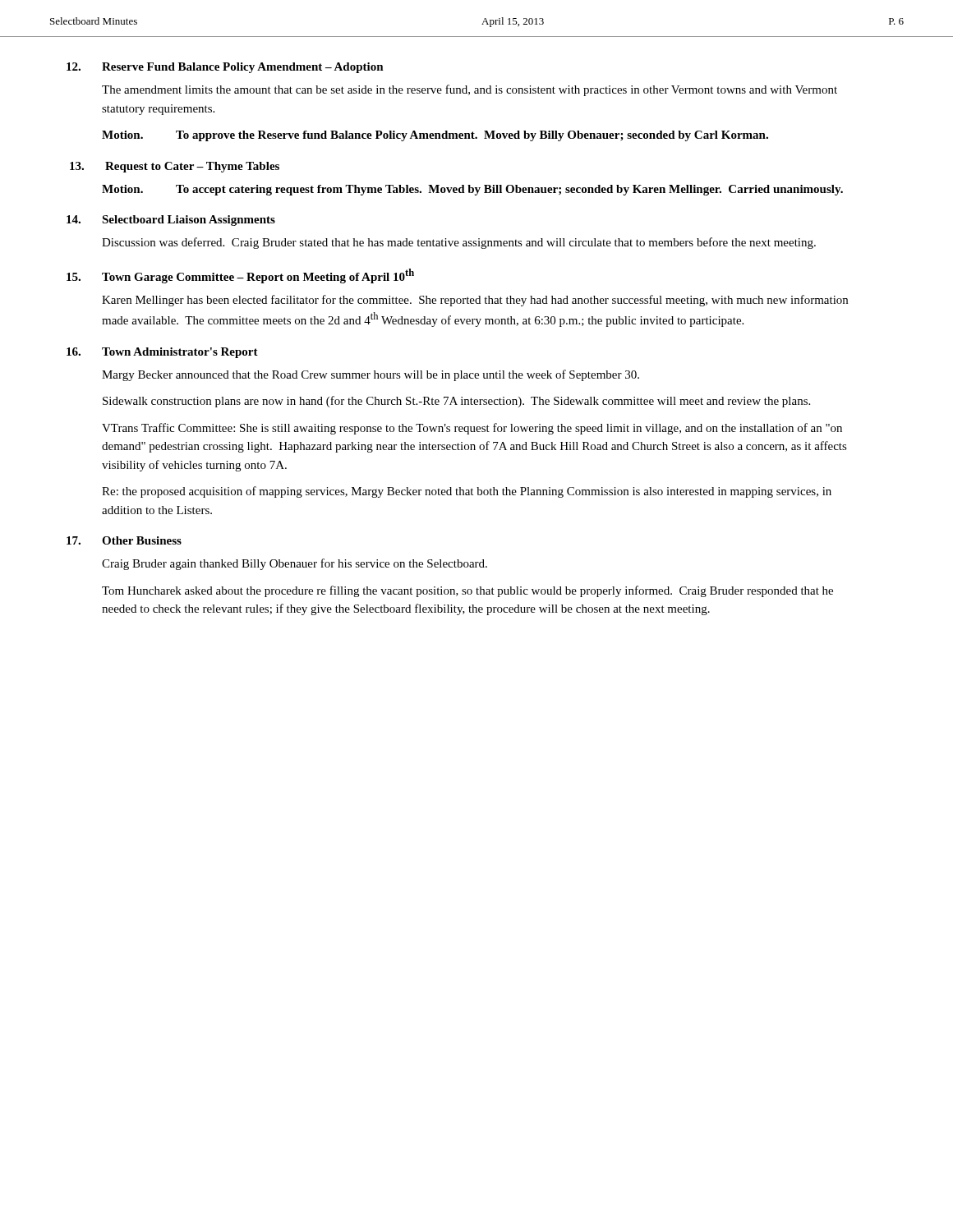Screen dimensions: 1232x953
Task: Select the text block with the text "Karen Mellinger has been elected facilitator for the"
Action: [475, 310]
